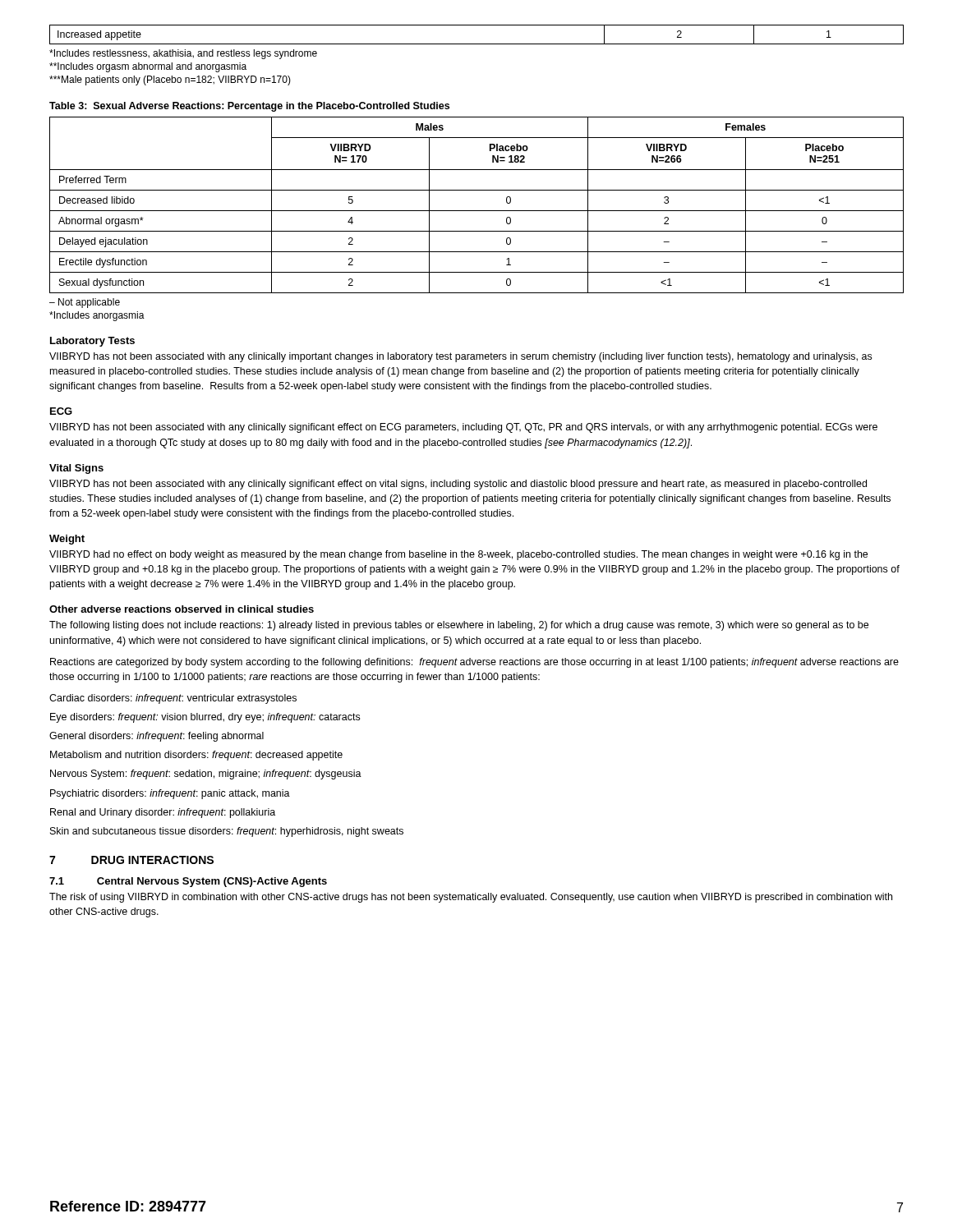Navigate to the passage starting "Reactions are categorized by body system"
Image resolution: width=953 pixels, height=1232 pixels.
pyautogui.click(x=474, y=669)
